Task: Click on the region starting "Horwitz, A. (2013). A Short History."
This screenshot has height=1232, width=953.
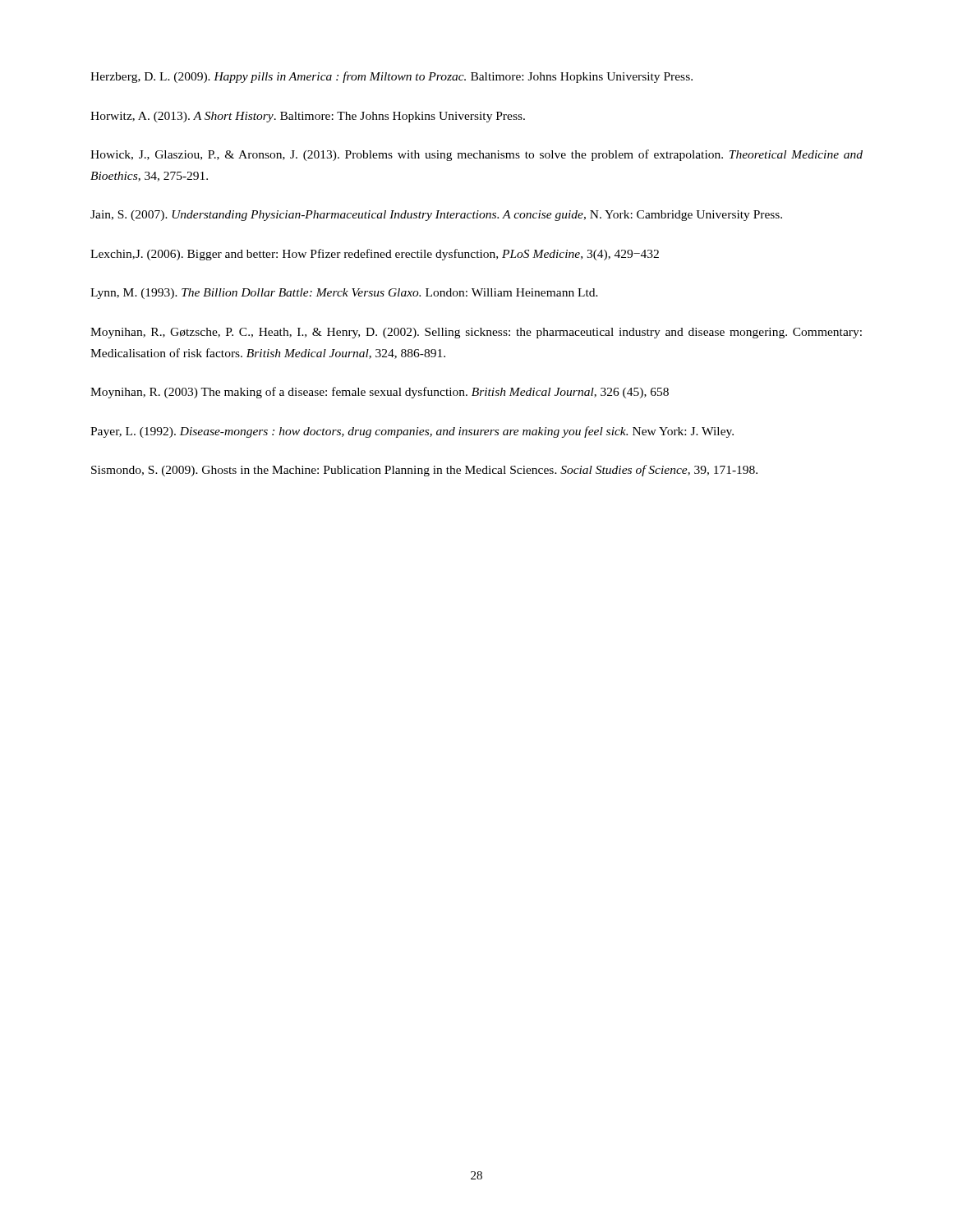Action: click(x=308, y=115)
